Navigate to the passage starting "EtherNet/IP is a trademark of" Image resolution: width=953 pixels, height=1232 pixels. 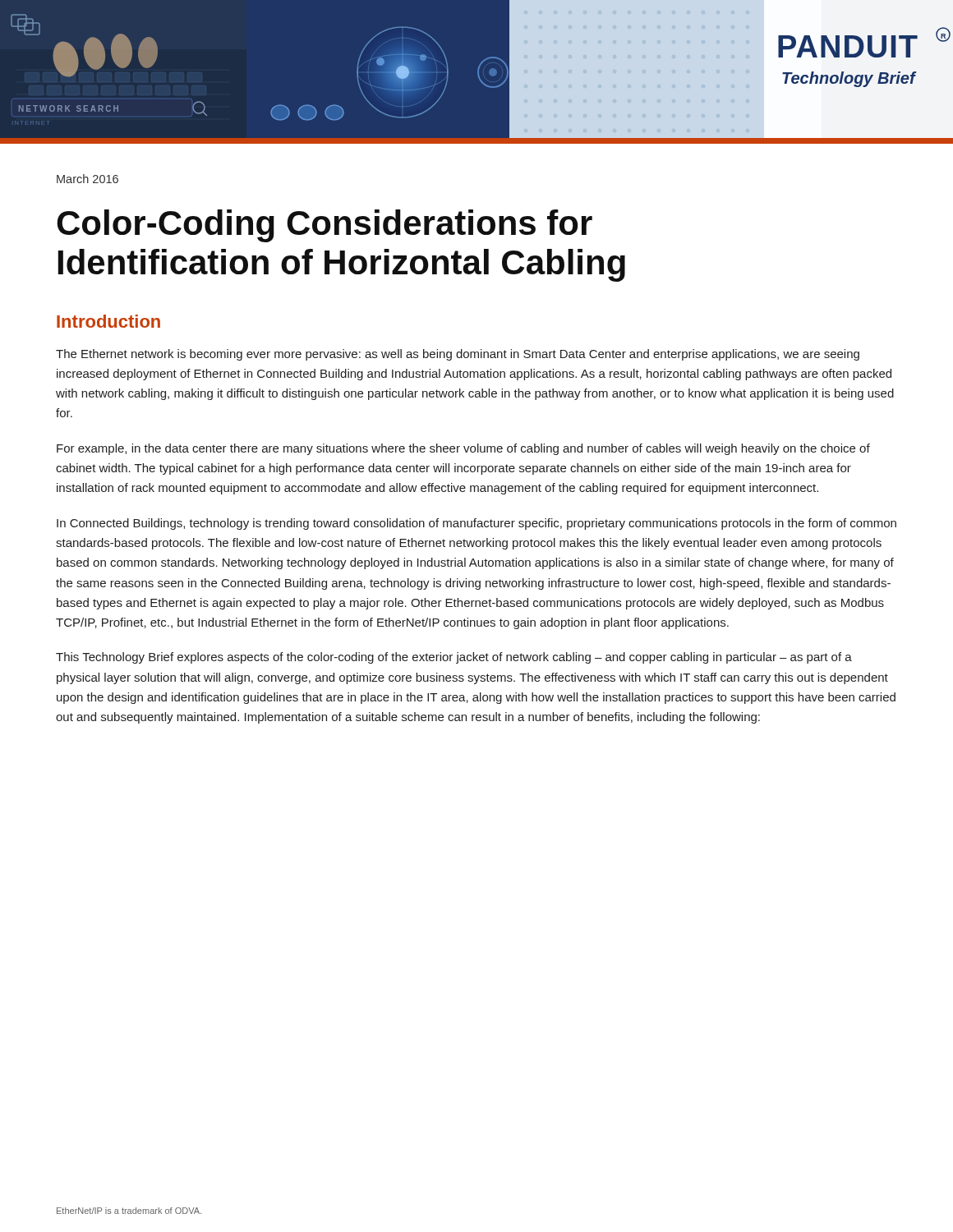pyautogui.click(x=129, y=1211)
